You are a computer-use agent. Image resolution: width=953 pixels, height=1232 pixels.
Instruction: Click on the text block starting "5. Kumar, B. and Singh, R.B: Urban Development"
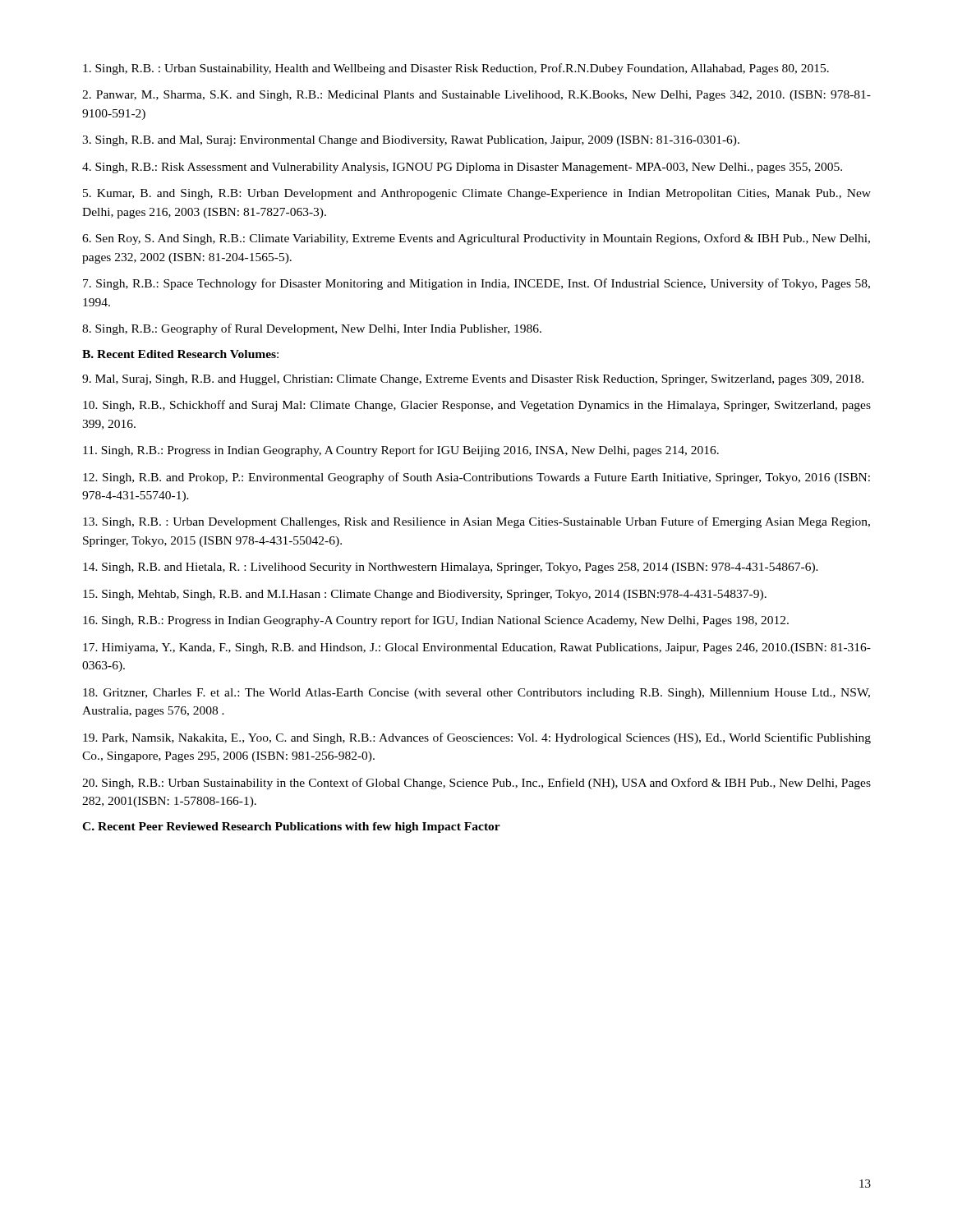point(476,202)
